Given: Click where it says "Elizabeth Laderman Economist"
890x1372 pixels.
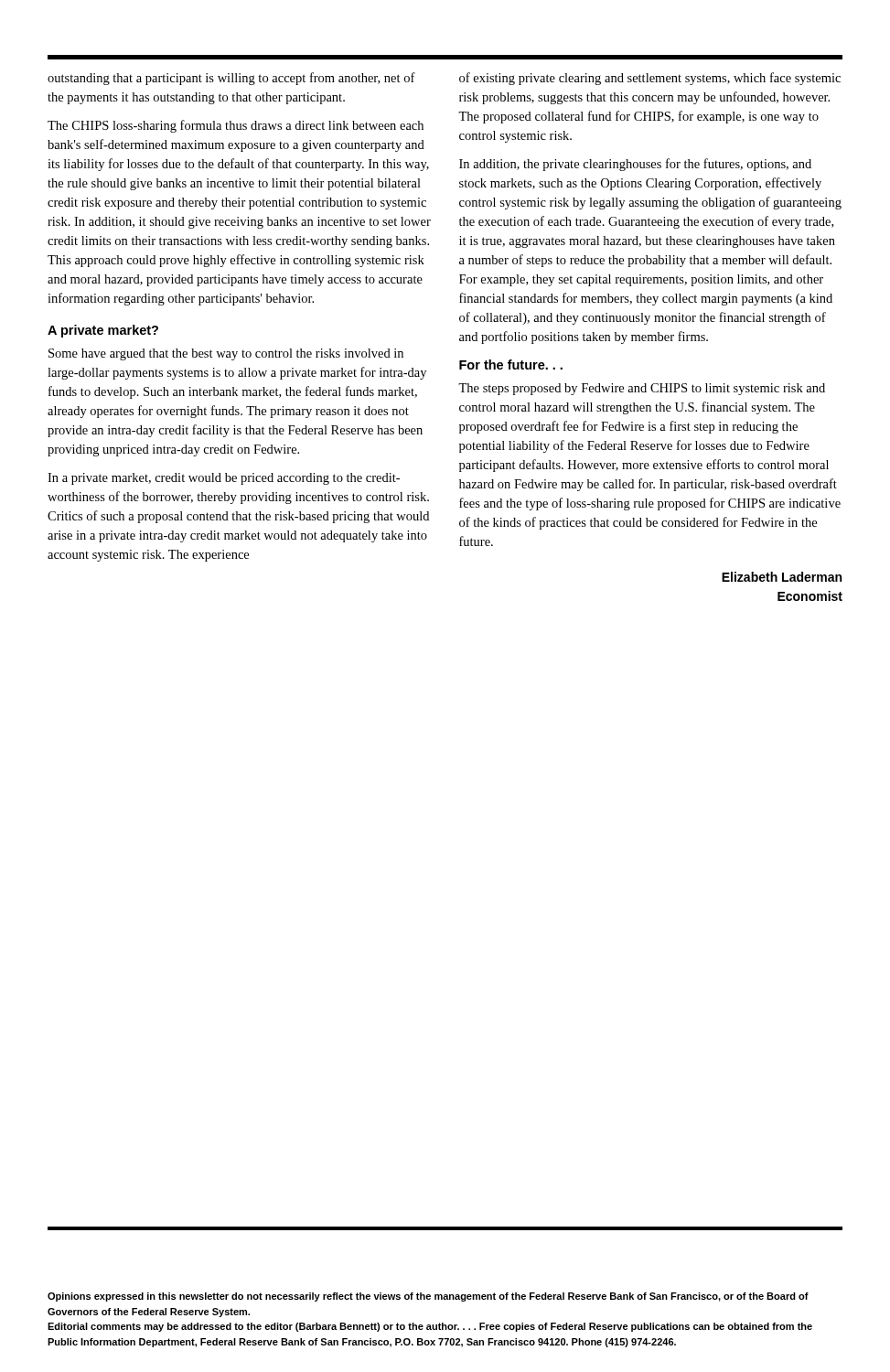Looking at the screenshot, I should [782, 577].
